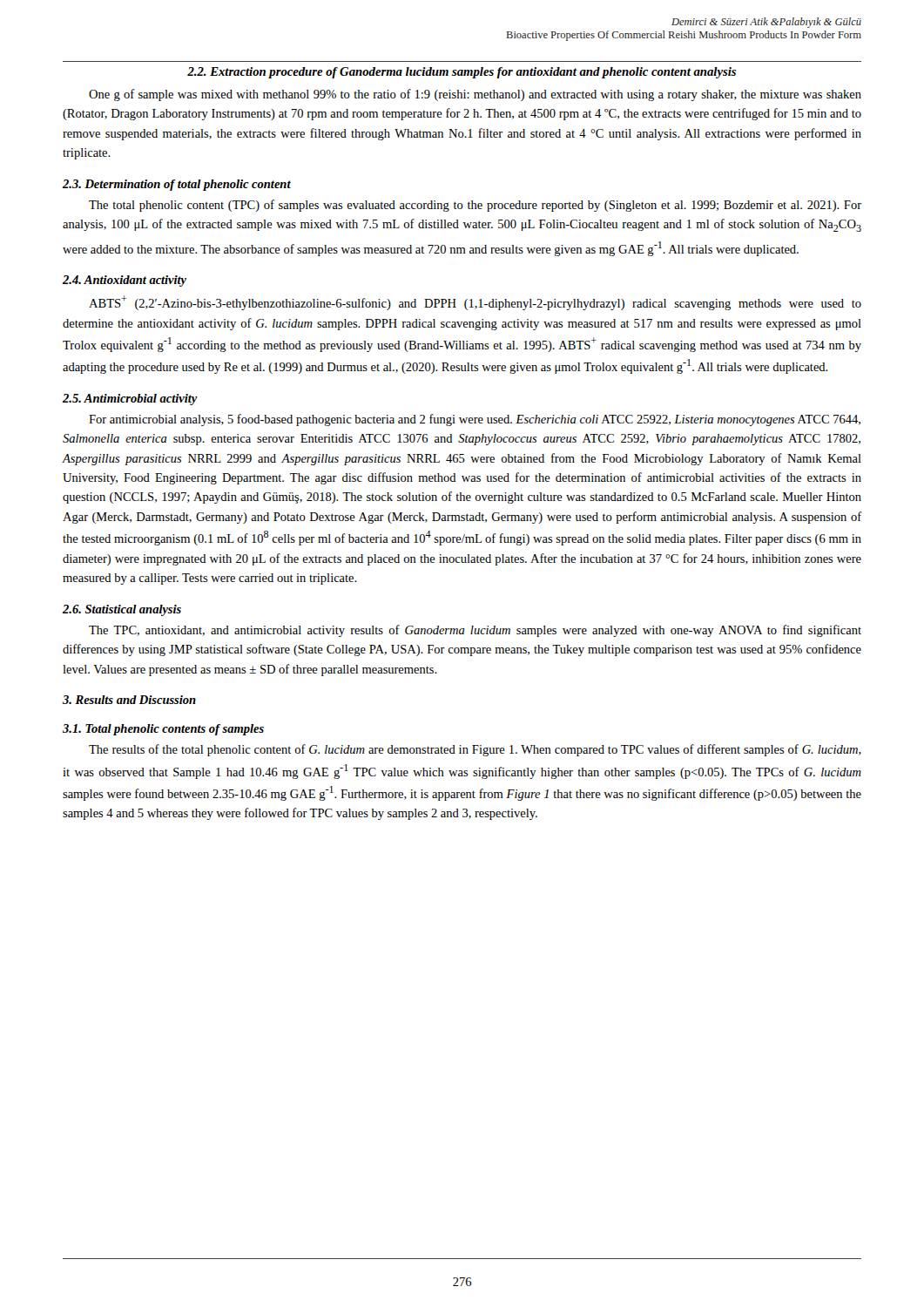Screen dimensions: 1307x924
Task: Point to "2.6. Statistical analysis"
Action: tap(122, 610)
